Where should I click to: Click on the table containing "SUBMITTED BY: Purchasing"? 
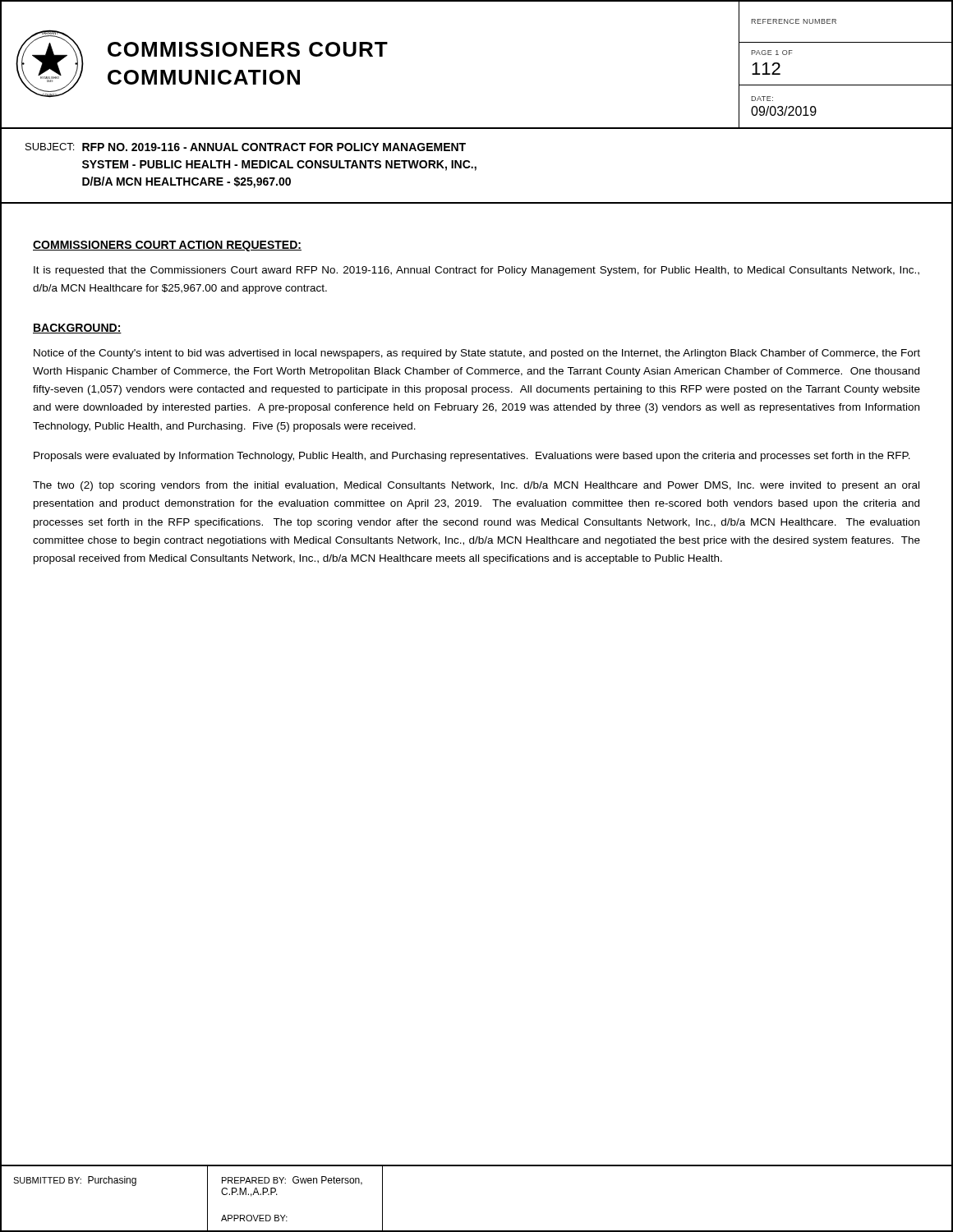[476, 1199]
